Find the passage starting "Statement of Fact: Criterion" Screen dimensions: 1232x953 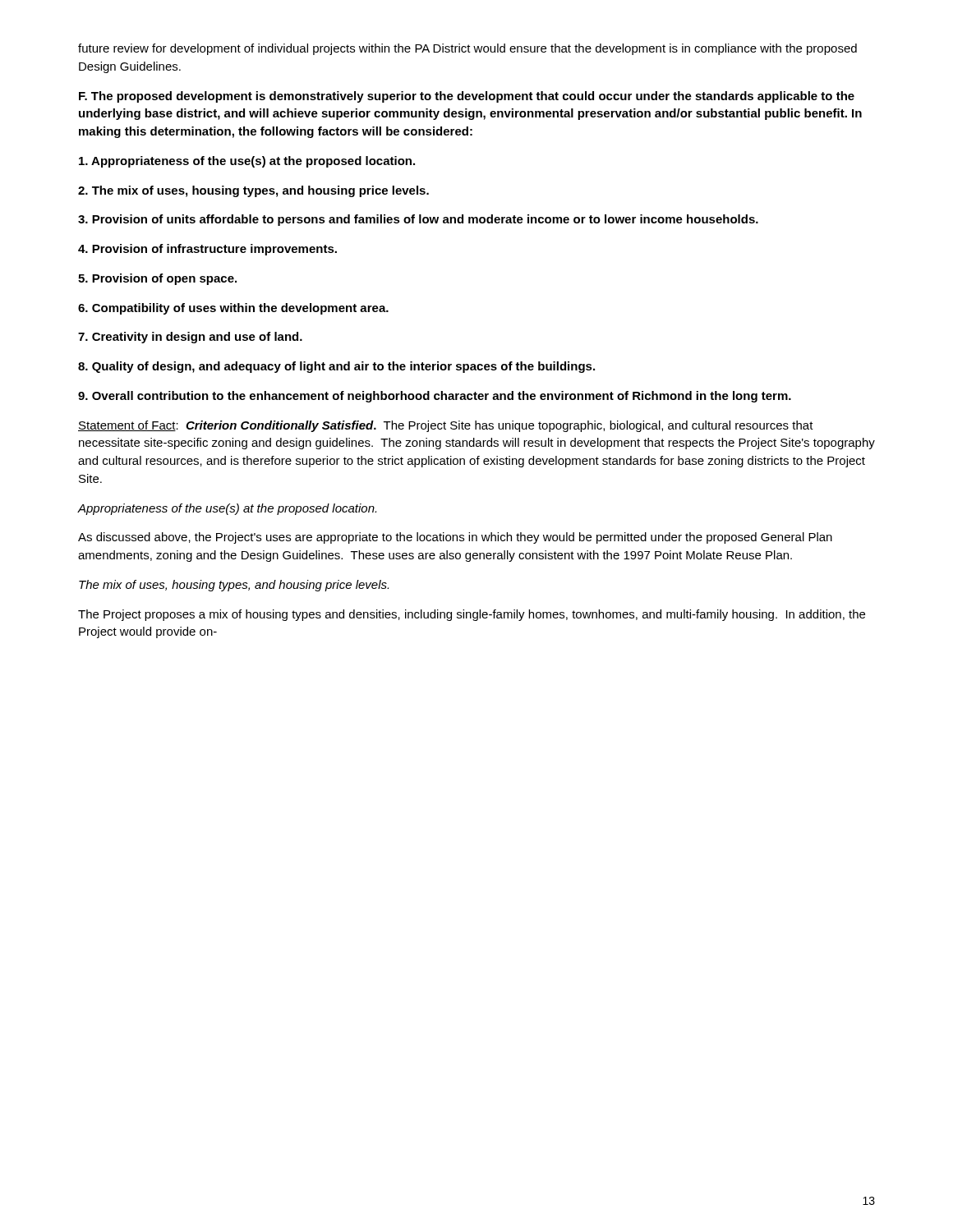click(x=476, y=451)
